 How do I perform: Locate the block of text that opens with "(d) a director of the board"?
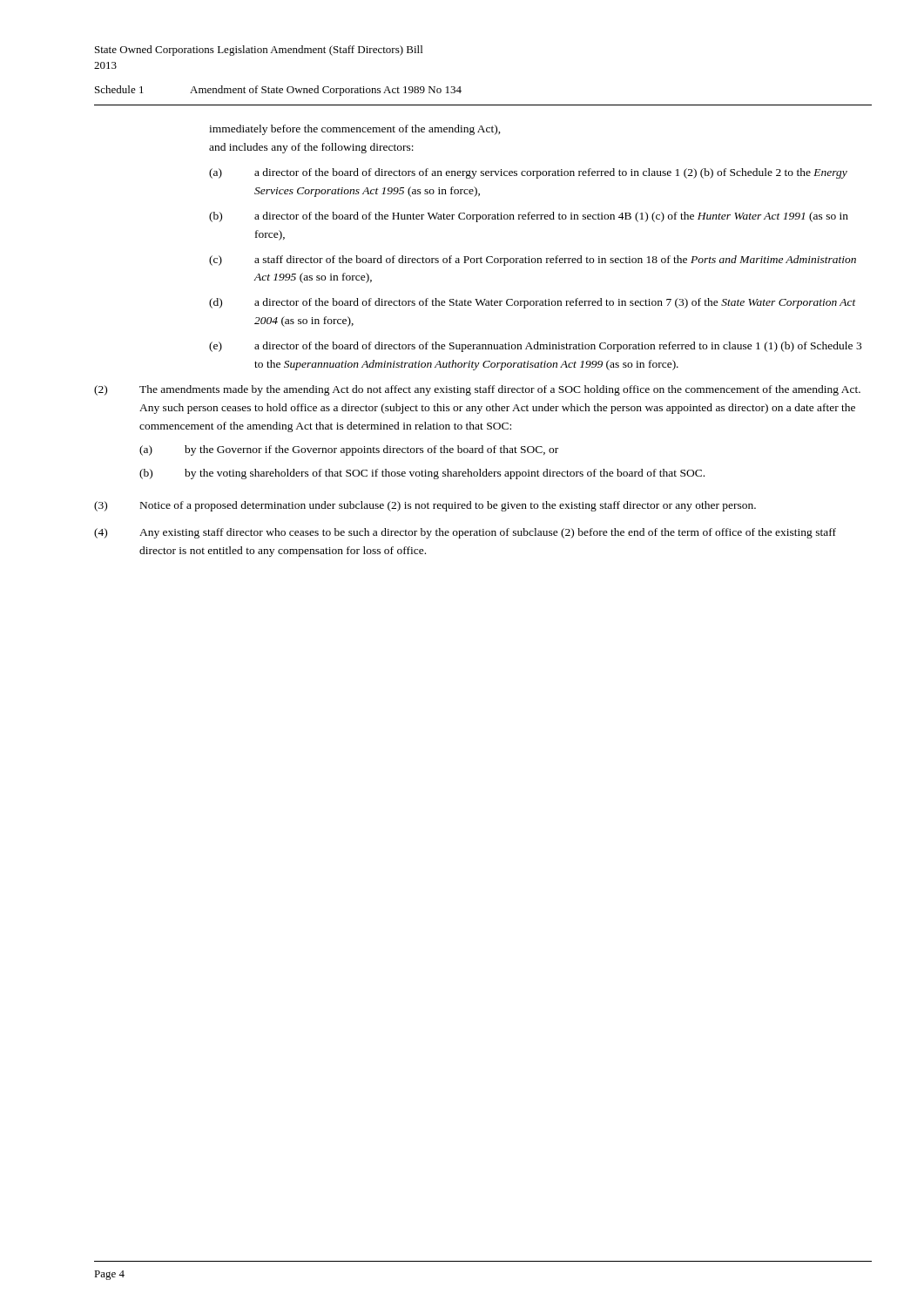540,312
